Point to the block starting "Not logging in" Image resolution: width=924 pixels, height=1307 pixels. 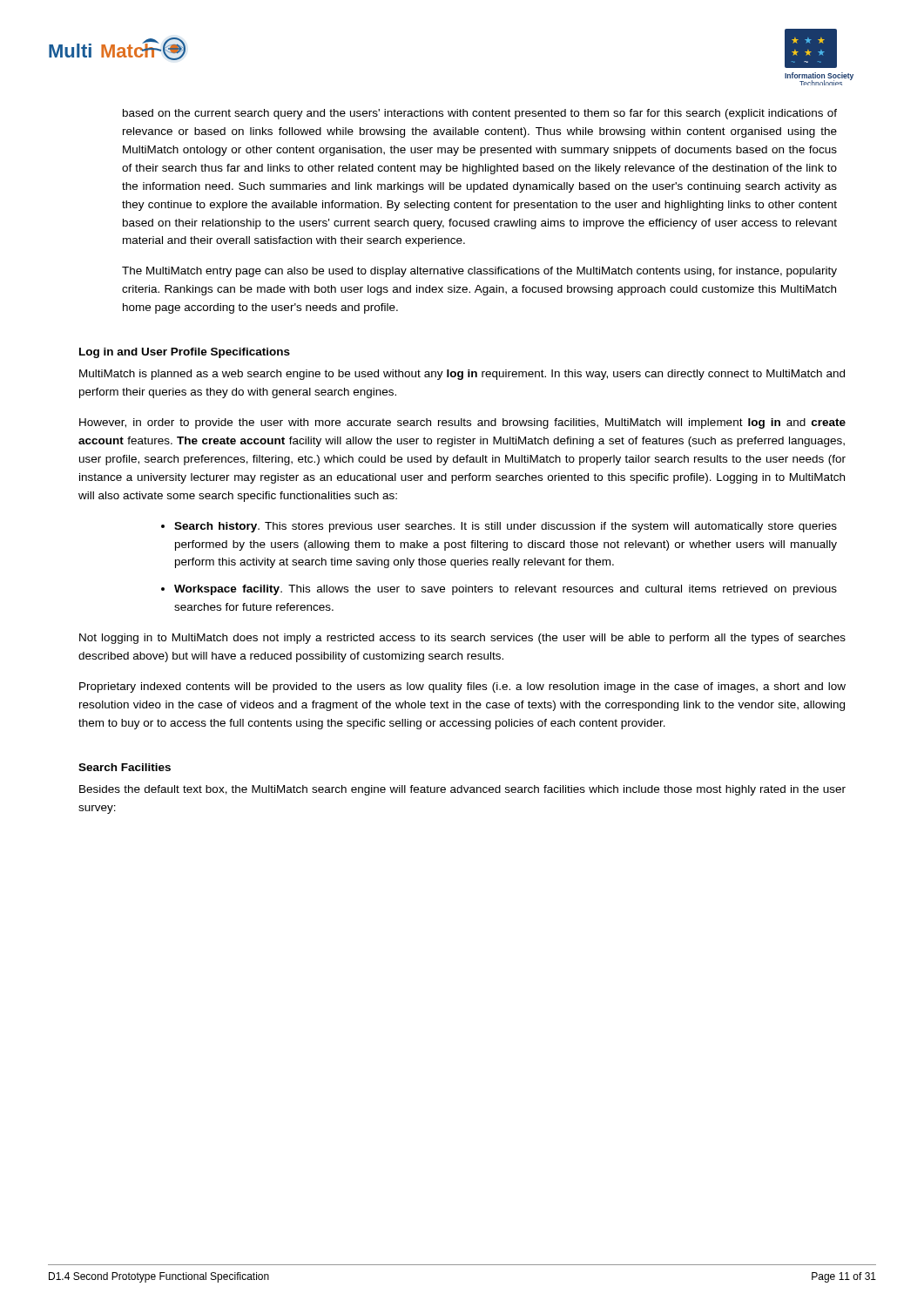pos(462,647)
